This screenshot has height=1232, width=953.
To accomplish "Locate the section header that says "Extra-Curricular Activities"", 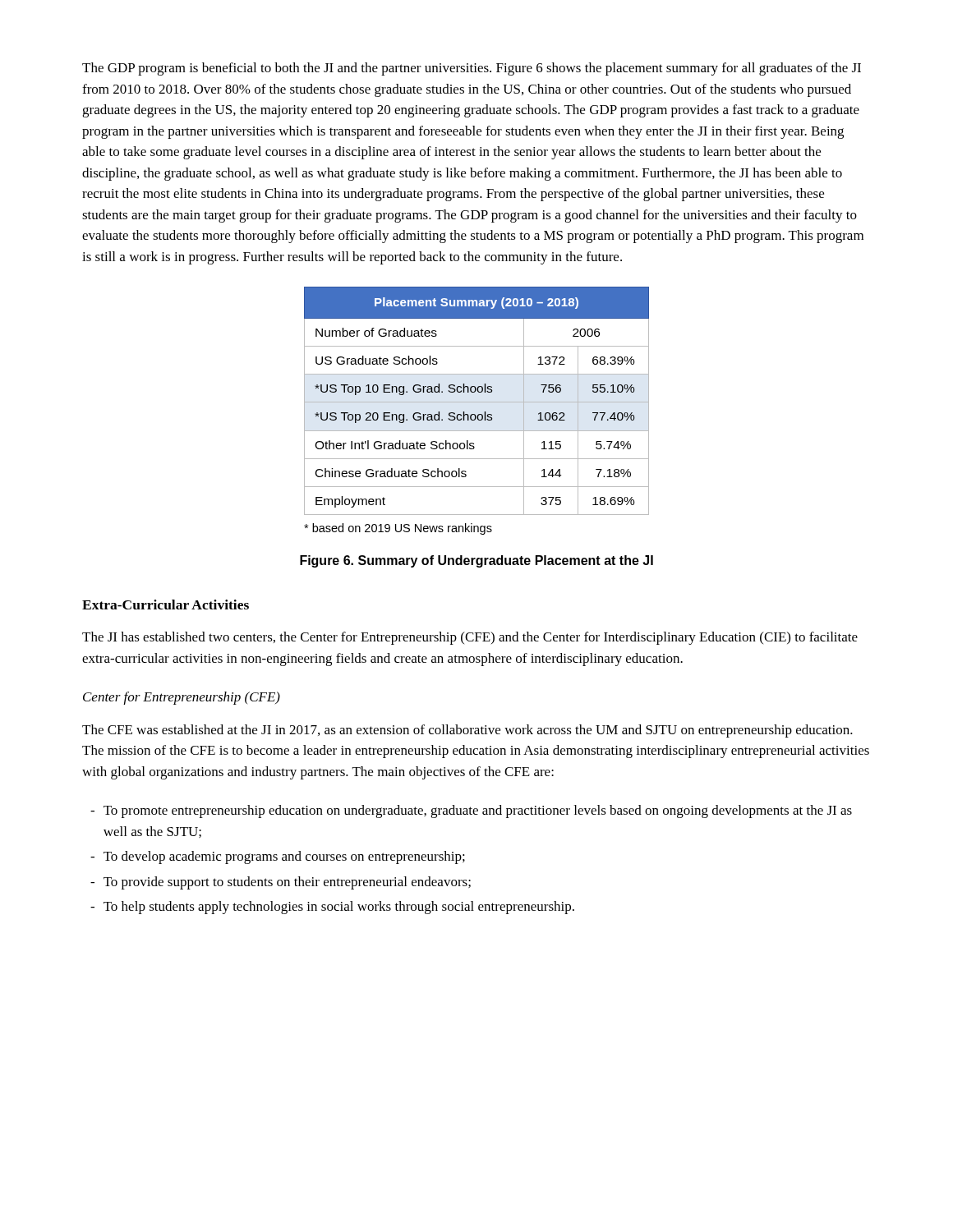I will click(x=166, y=604).
